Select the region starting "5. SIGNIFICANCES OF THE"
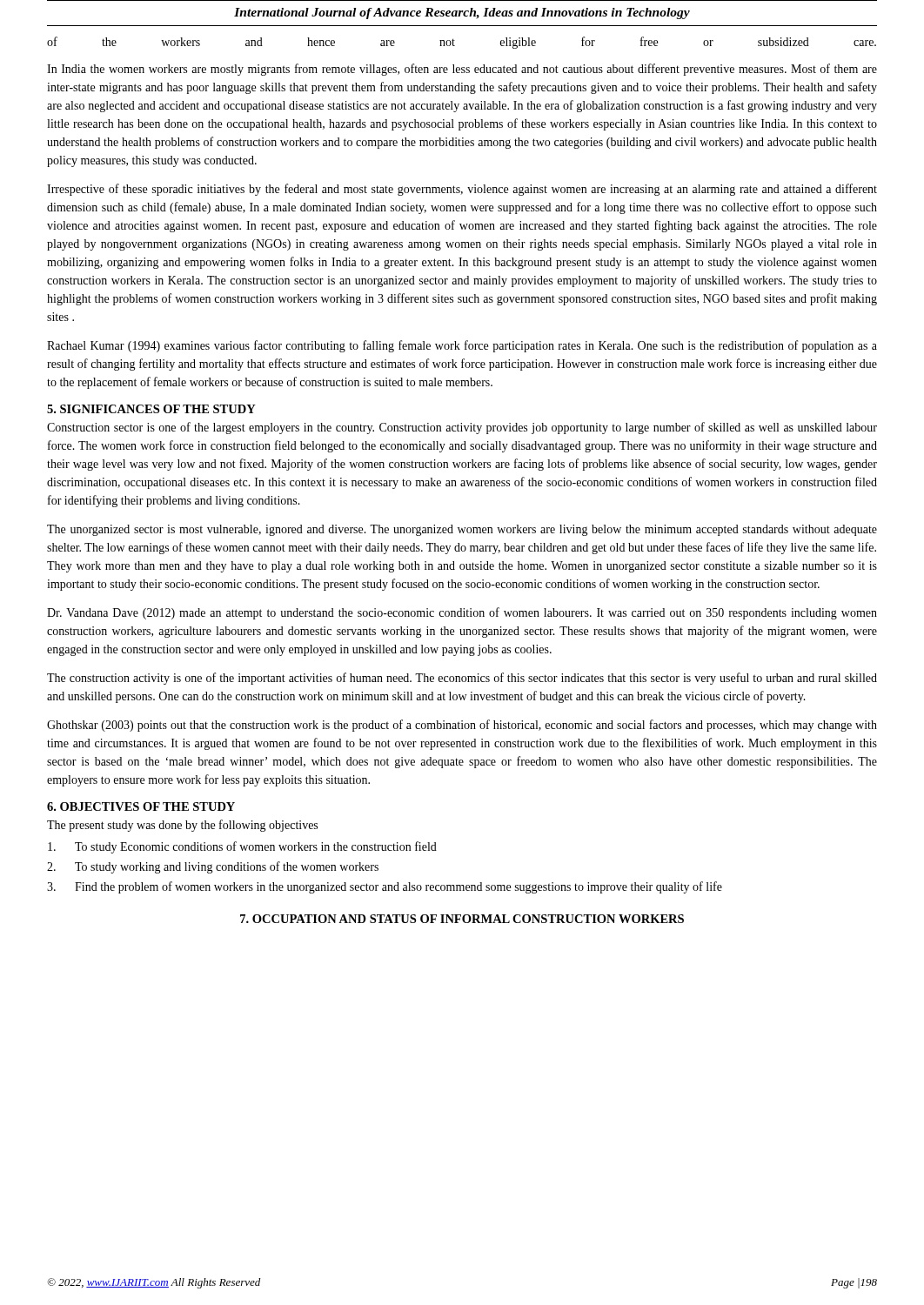The width and height of the screenshot is (924, 1305). pos(151,409)
